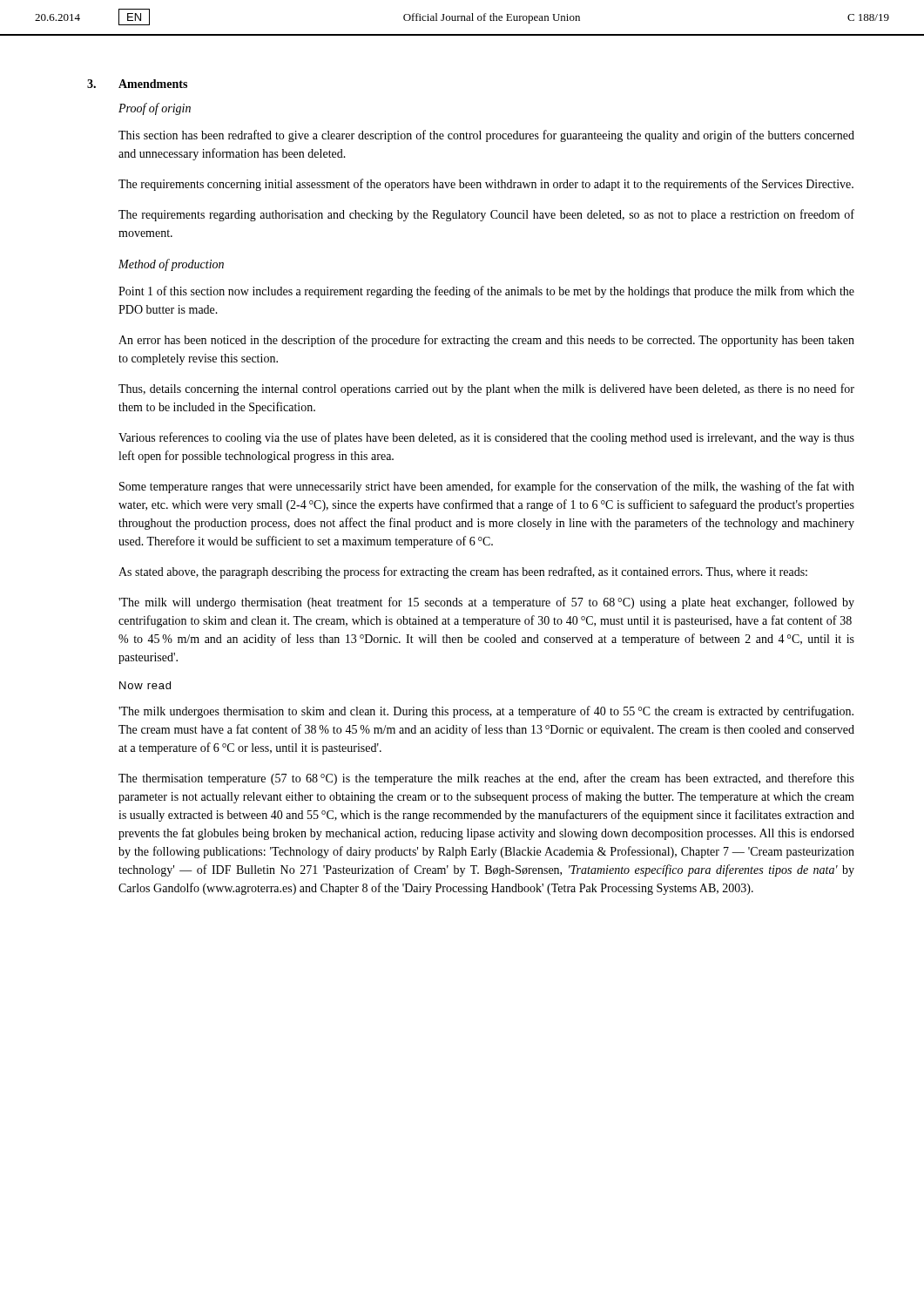Find "Now read" on this page
Viewport: 924px width, 1307px height.
pyautogui.click(x=145, y=685)
